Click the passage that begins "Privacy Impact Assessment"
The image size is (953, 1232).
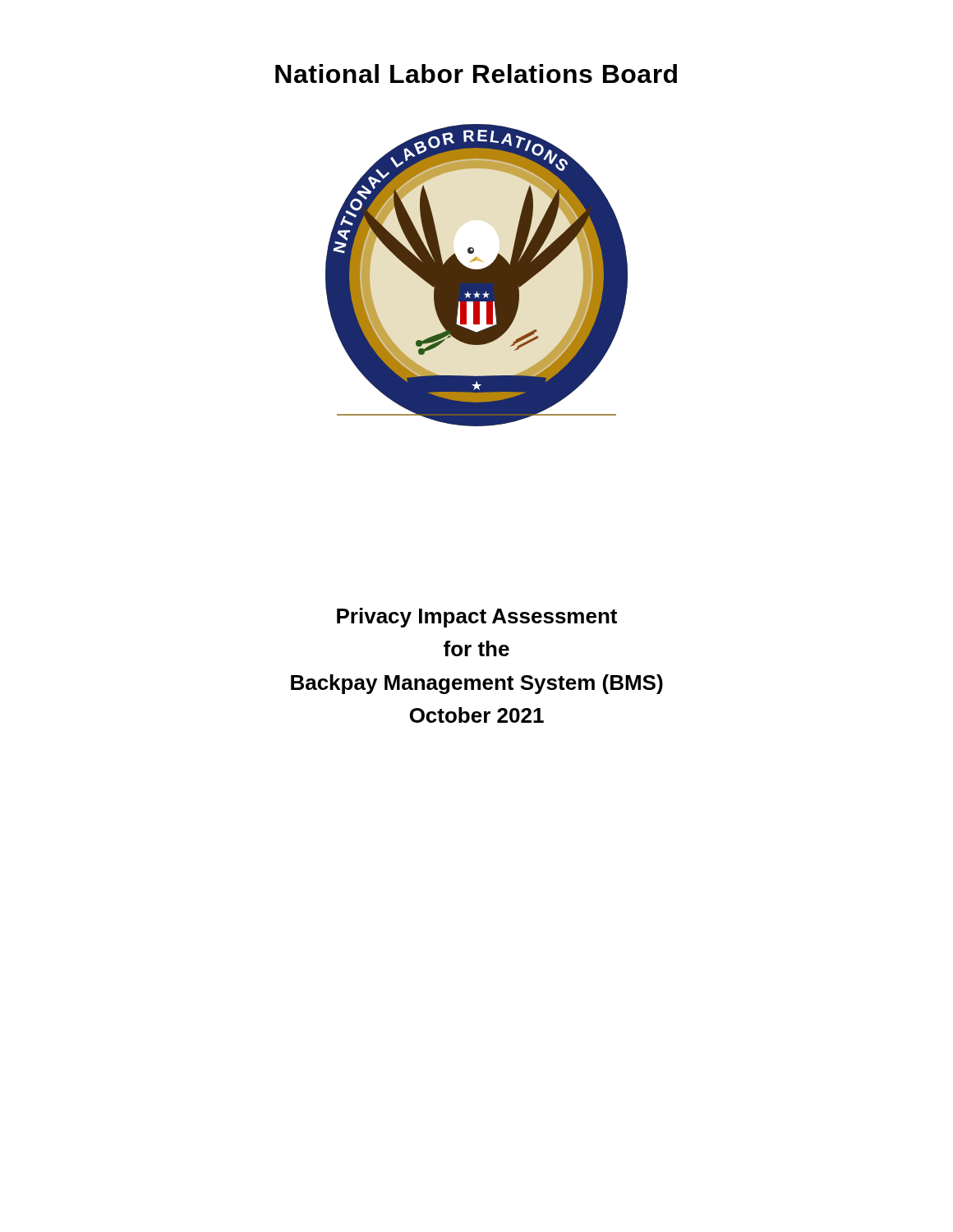click(476, 666)
